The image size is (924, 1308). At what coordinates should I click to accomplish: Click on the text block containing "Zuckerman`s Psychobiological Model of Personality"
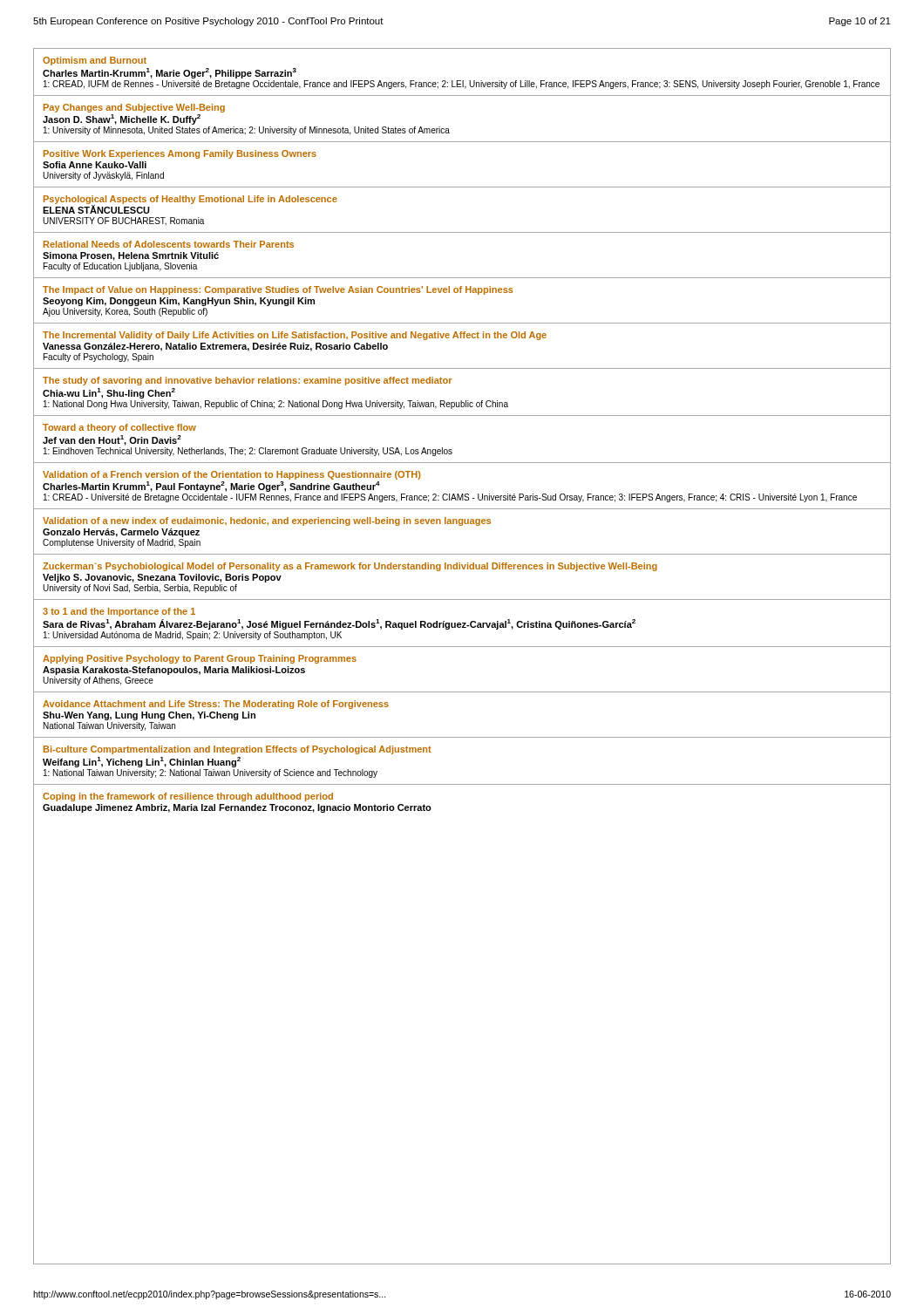462,577
